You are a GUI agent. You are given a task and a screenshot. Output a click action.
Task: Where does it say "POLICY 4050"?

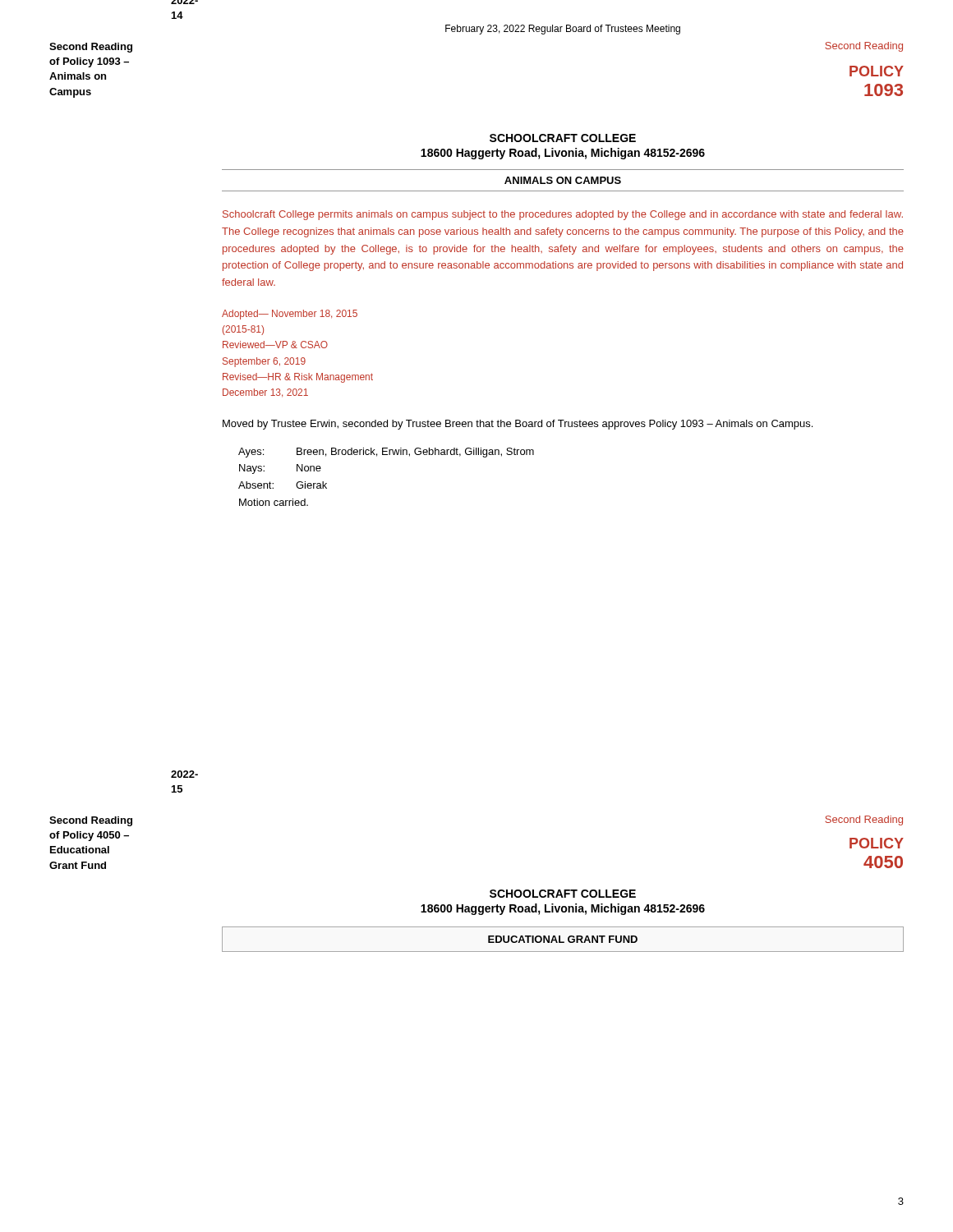[x=876, y=854]
